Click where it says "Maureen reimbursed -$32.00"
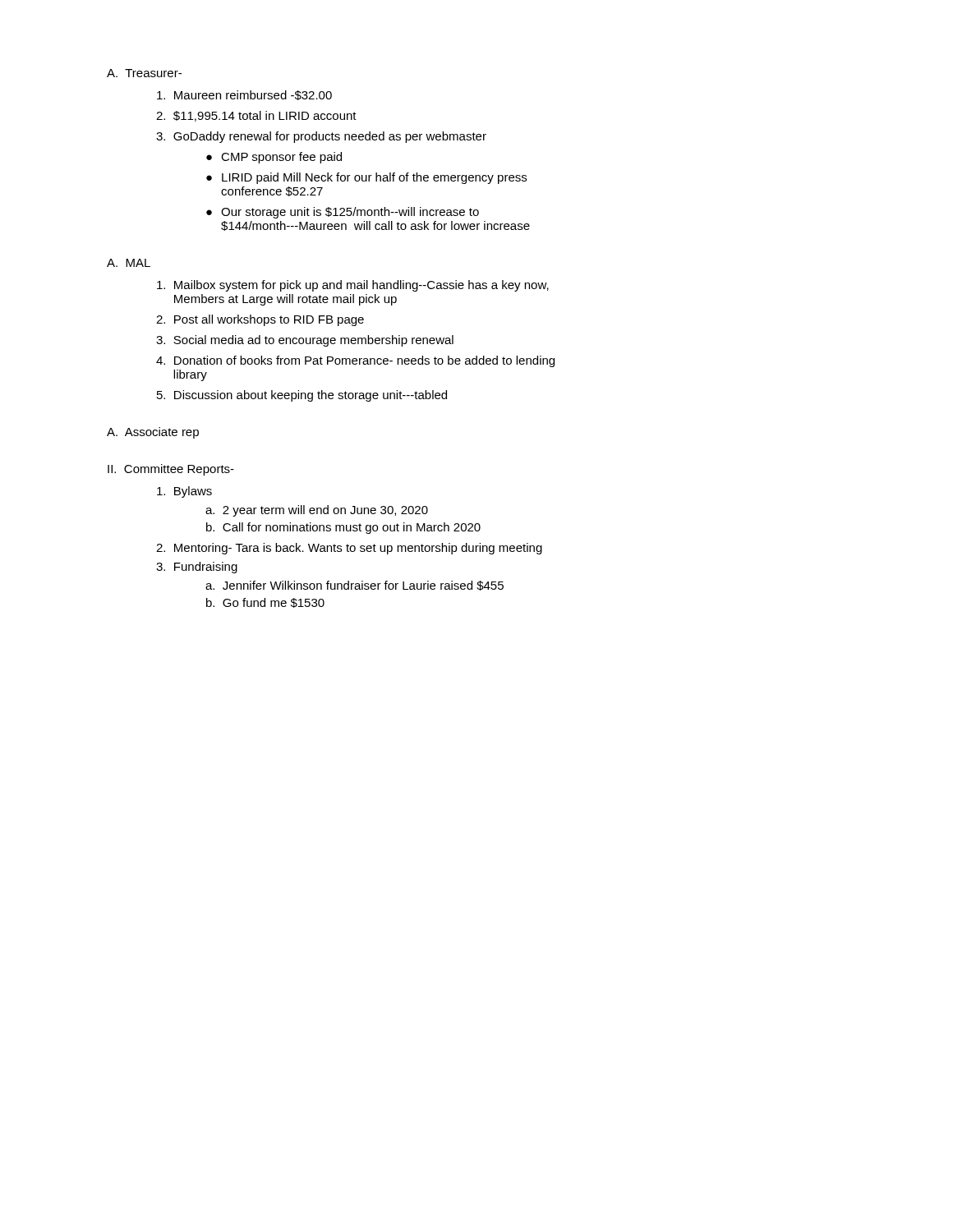Image resolution: width=953 pixels, height=1232 pixels. point(244,95)
